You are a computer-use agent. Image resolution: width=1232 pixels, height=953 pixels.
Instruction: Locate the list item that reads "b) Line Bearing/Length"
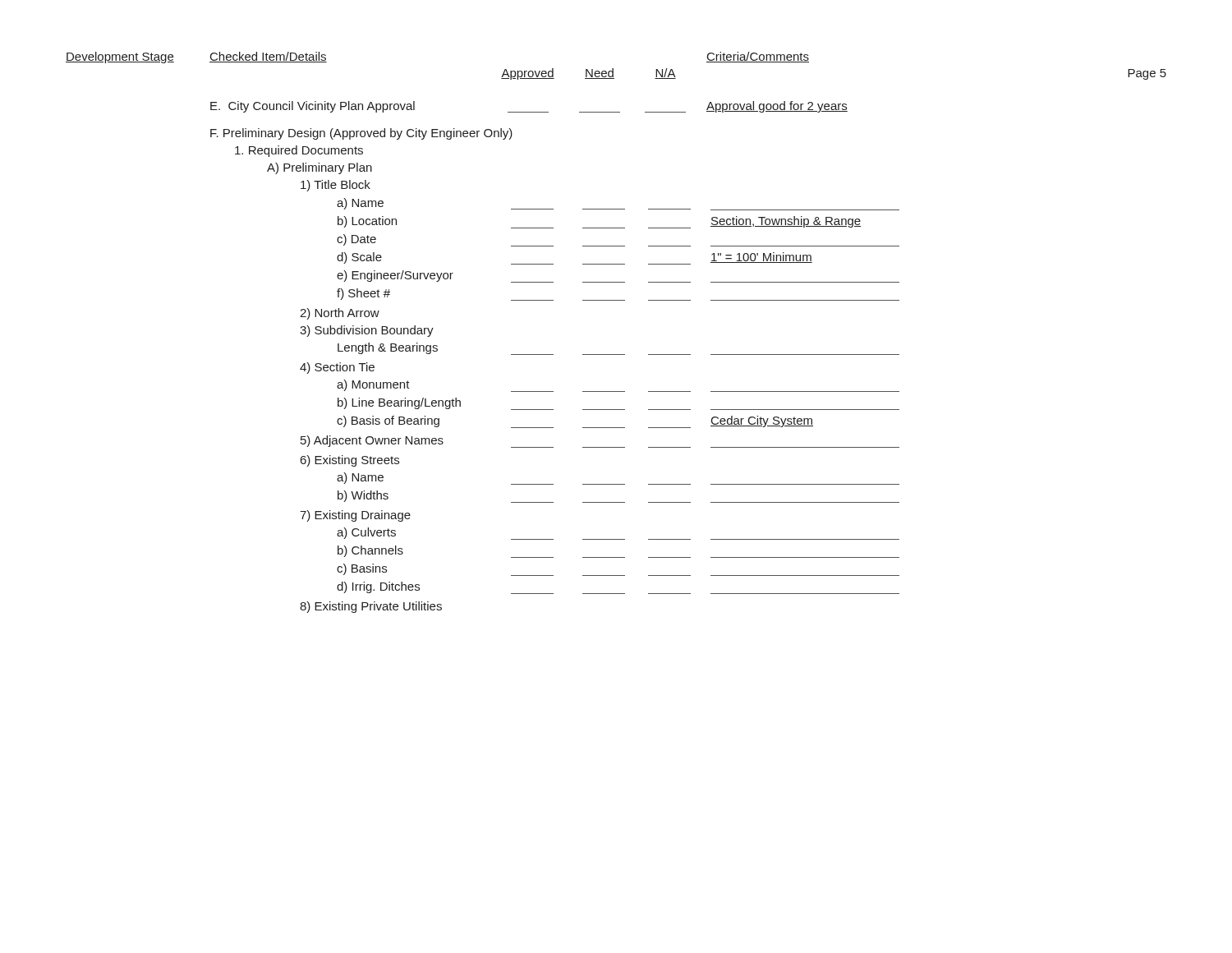688,403
